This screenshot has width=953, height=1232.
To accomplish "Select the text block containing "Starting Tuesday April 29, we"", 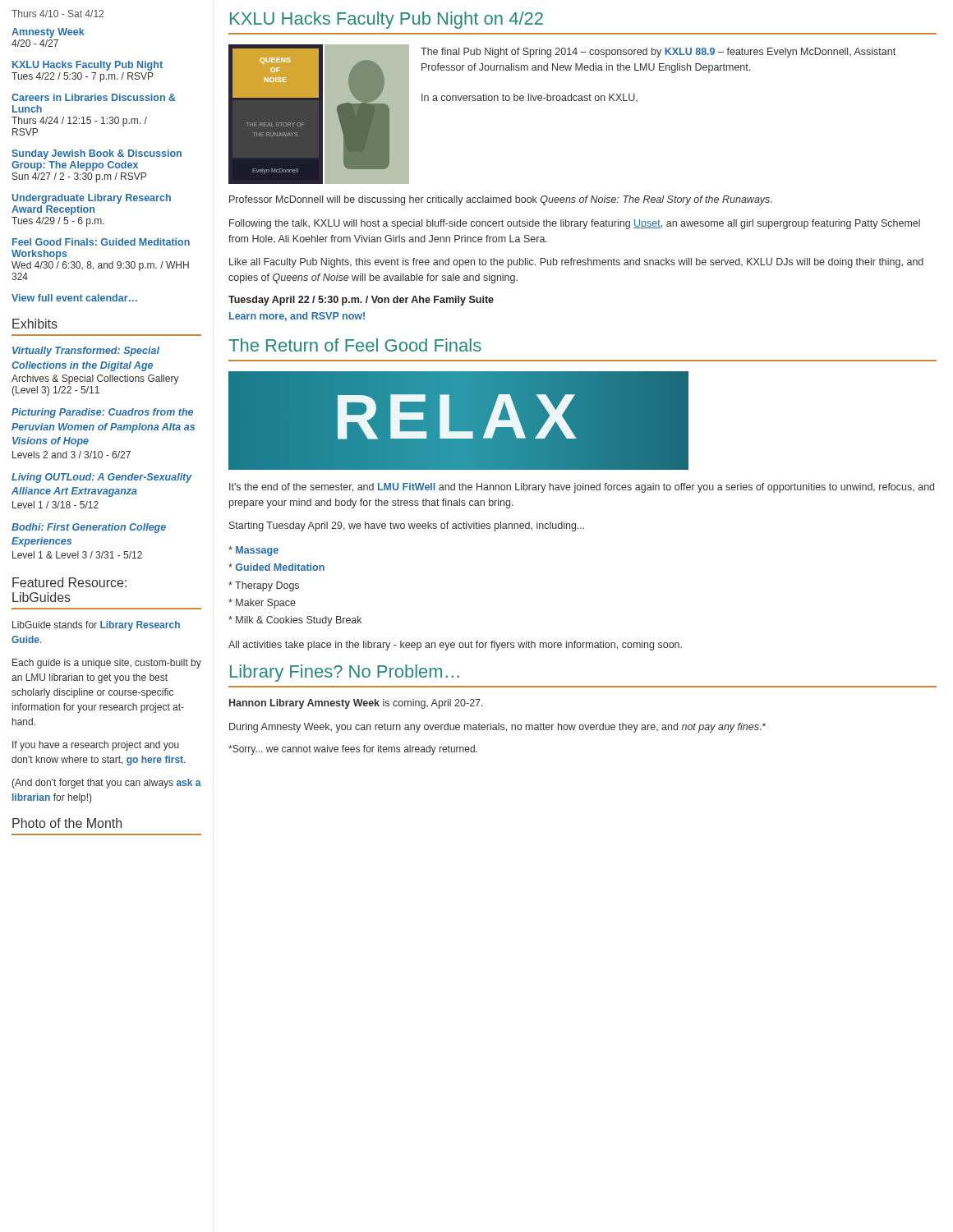I will [407, 526].
